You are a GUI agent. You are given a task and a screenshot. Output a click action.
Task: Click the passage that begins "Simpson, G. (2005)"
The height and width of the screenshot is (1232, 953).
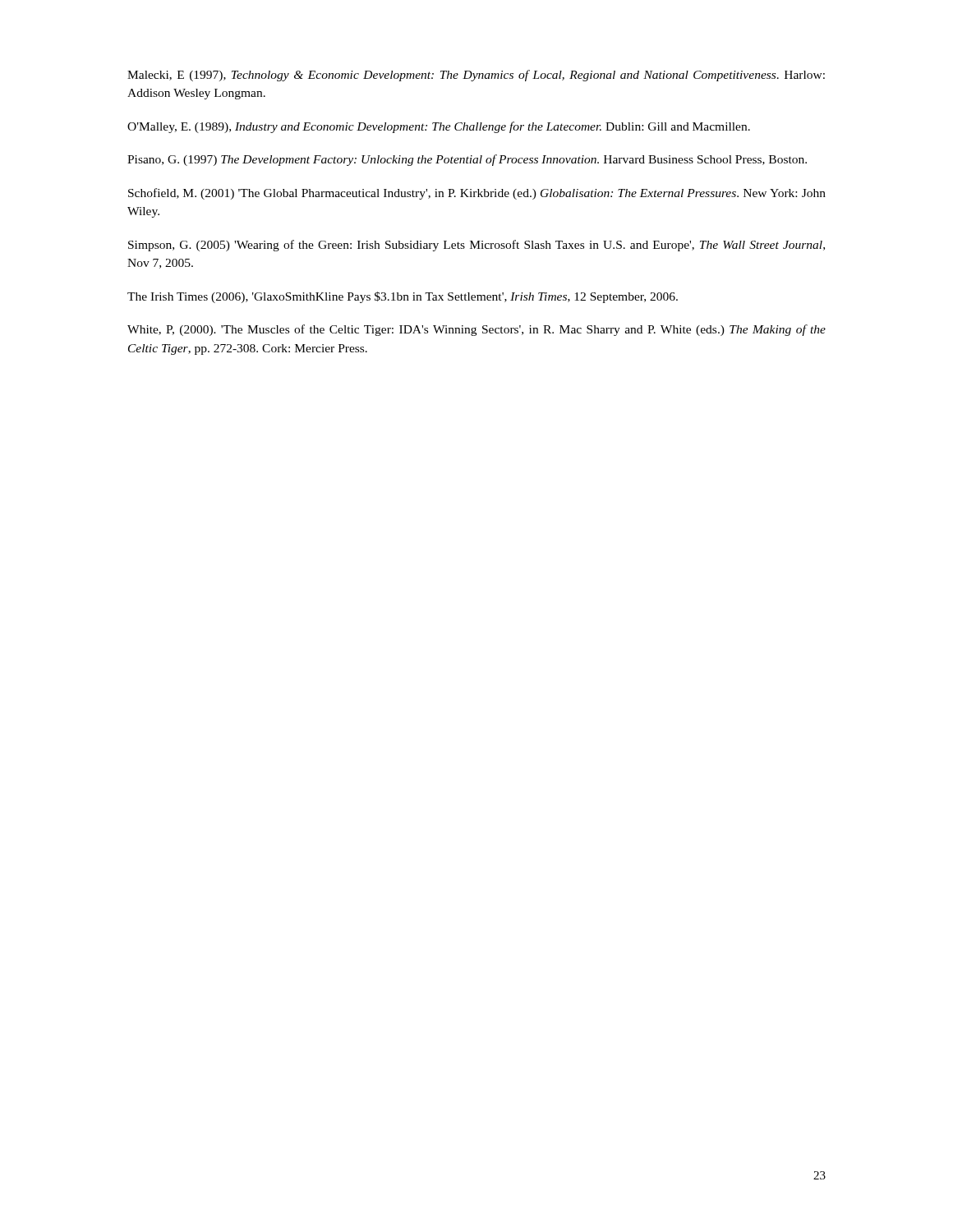pos(476,253)
